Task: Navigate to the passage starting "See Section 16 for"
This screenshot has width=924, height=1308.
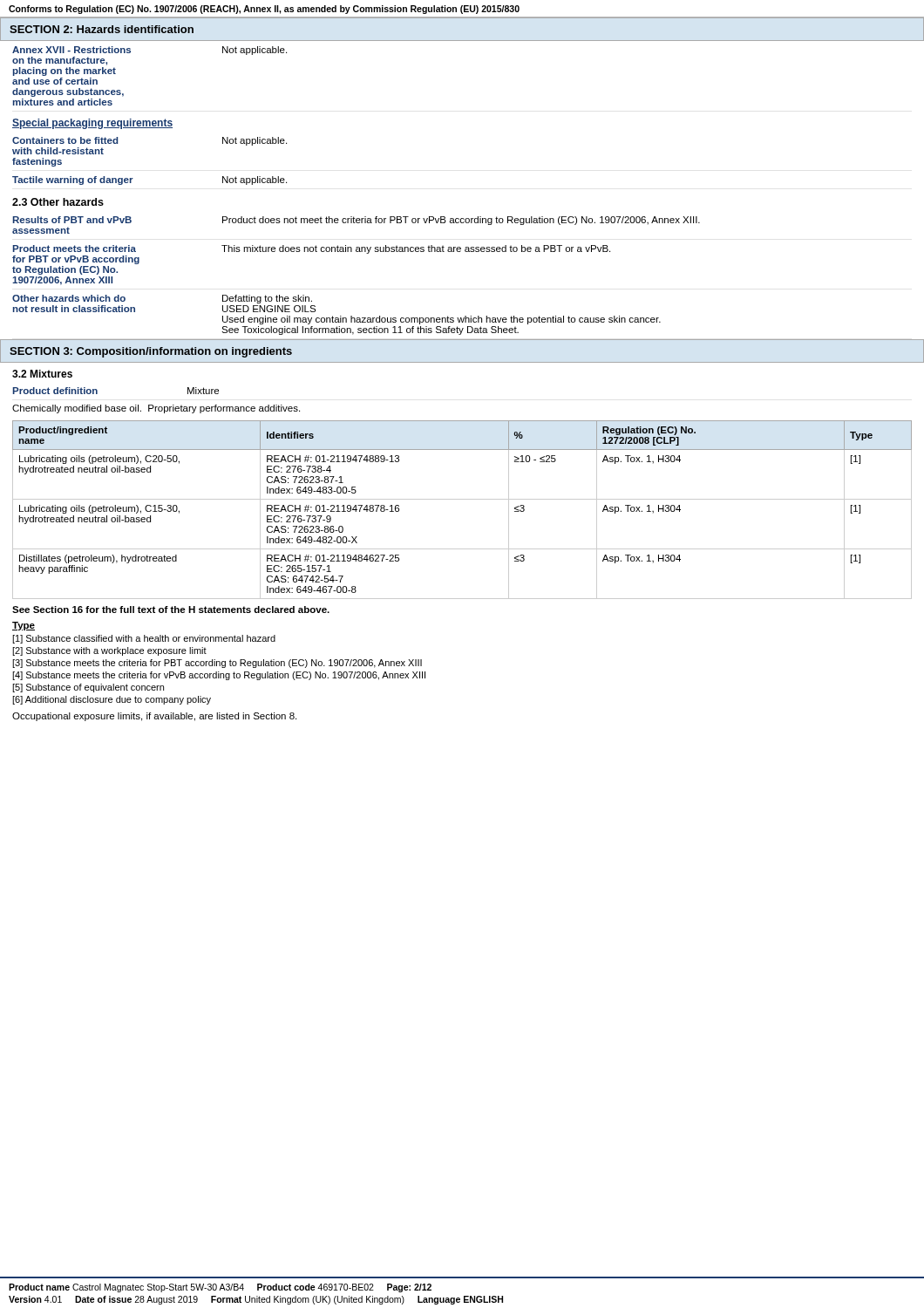Action: (x=171, y=610)
